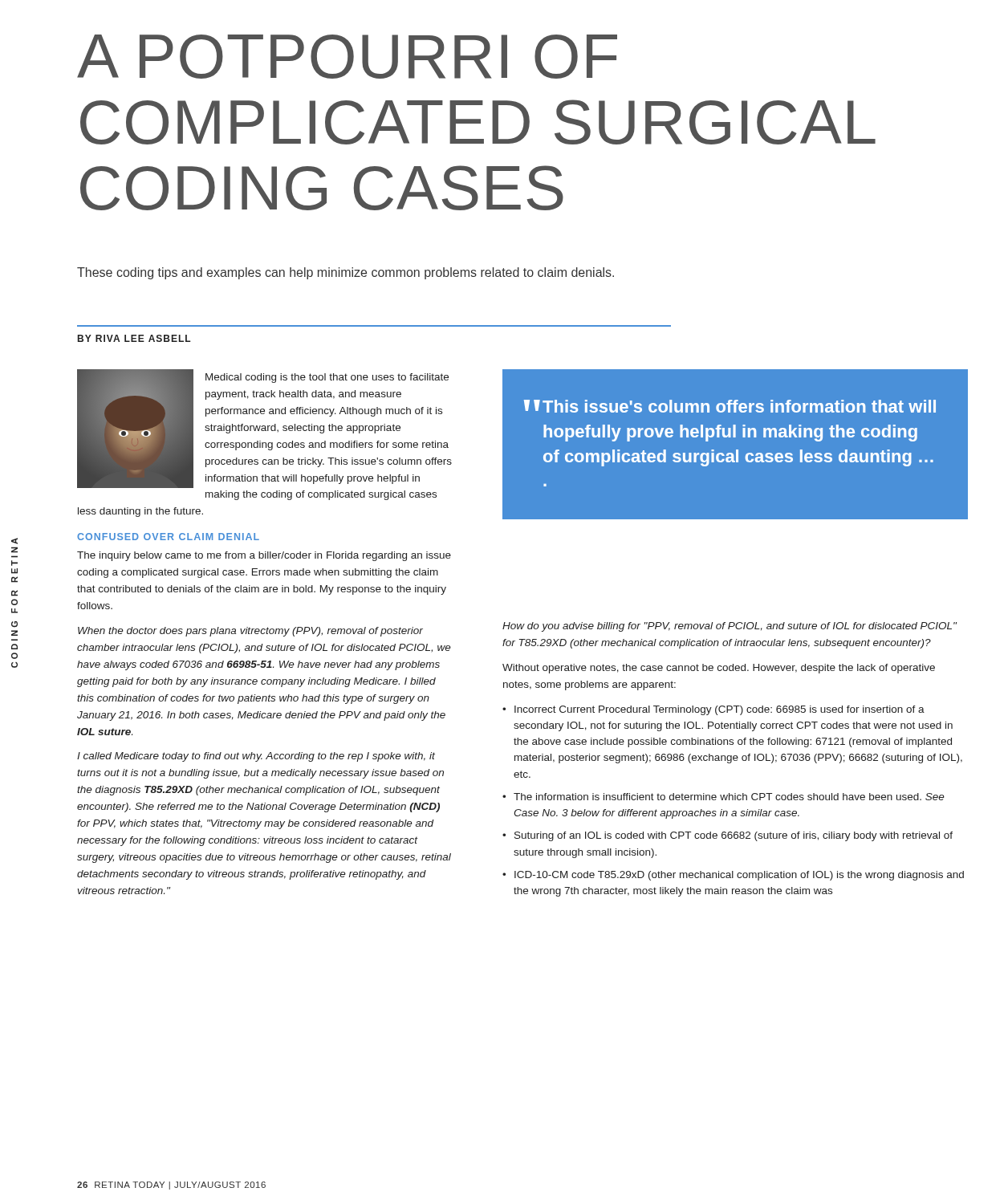Click on the list item that says "ICD-10-CM code T85.29xD (other mechanical complication"
1008x1204 pixels.
tap(735, 883)
